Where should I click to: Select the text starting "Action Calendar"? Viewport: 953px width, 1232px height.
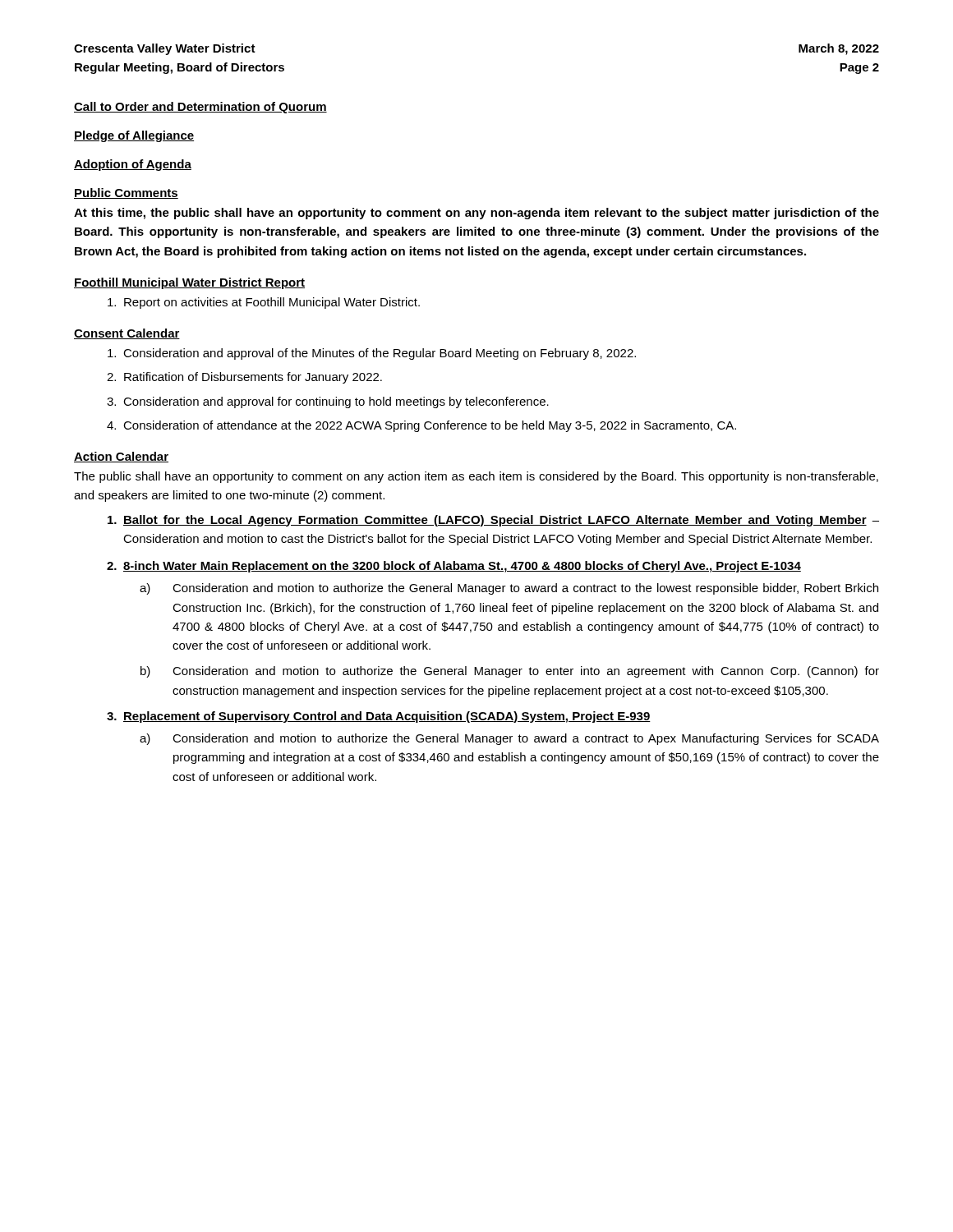click(x=121, y=456)
